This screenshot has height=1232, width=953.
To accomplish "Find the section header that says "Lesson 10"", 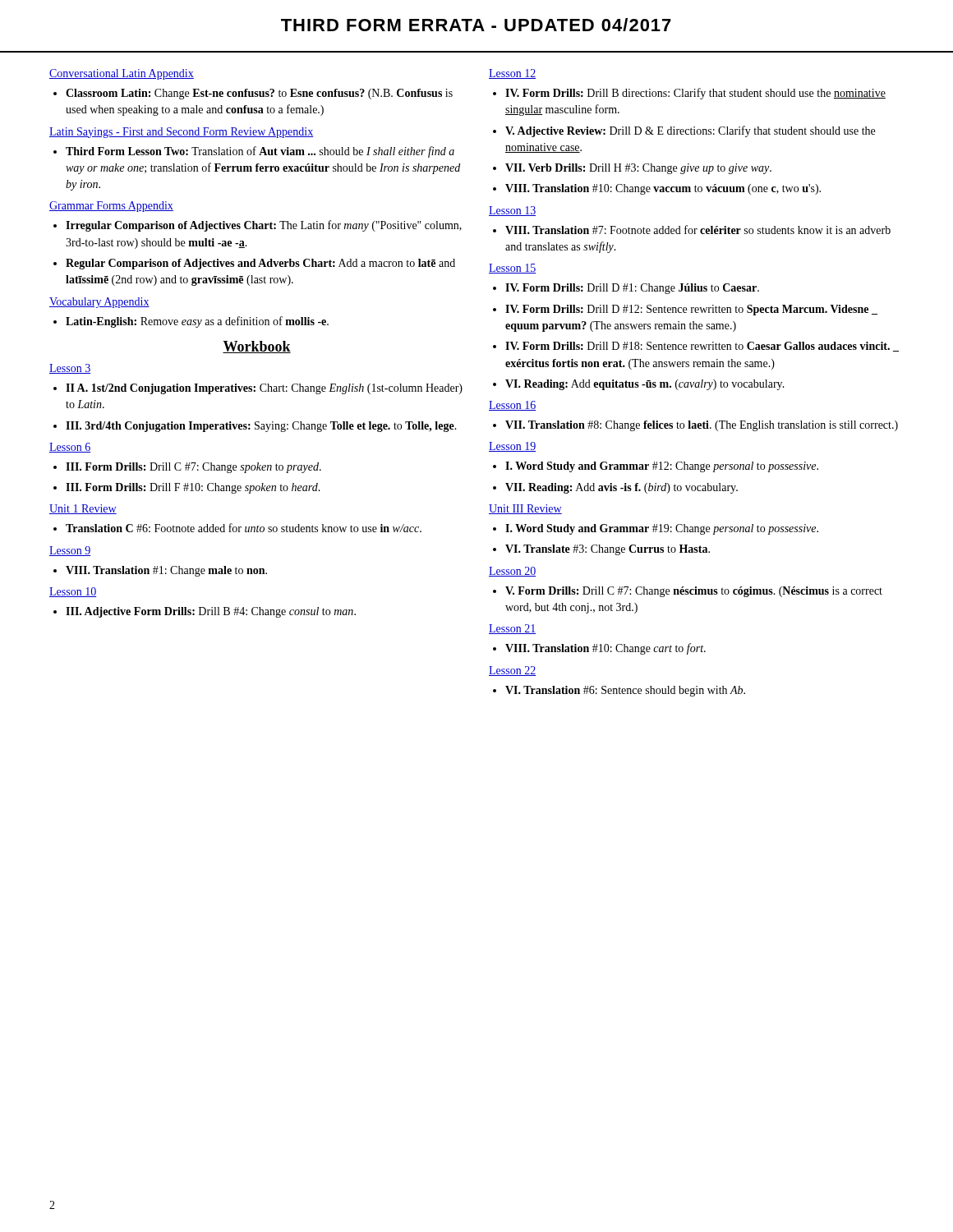I will click(x=73, y=592).
